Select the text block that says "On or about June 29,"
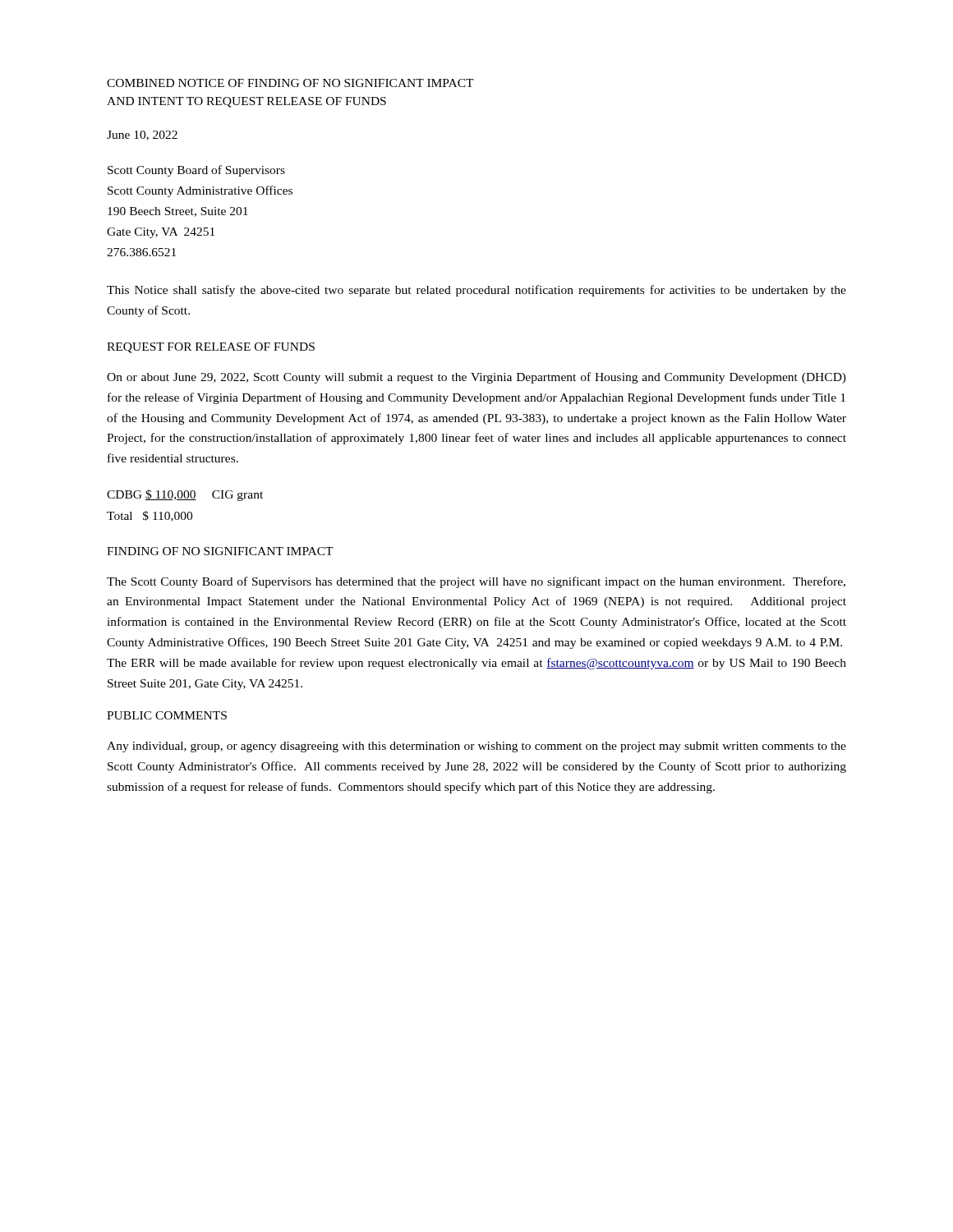953x1232 pixels. point(476,417)
